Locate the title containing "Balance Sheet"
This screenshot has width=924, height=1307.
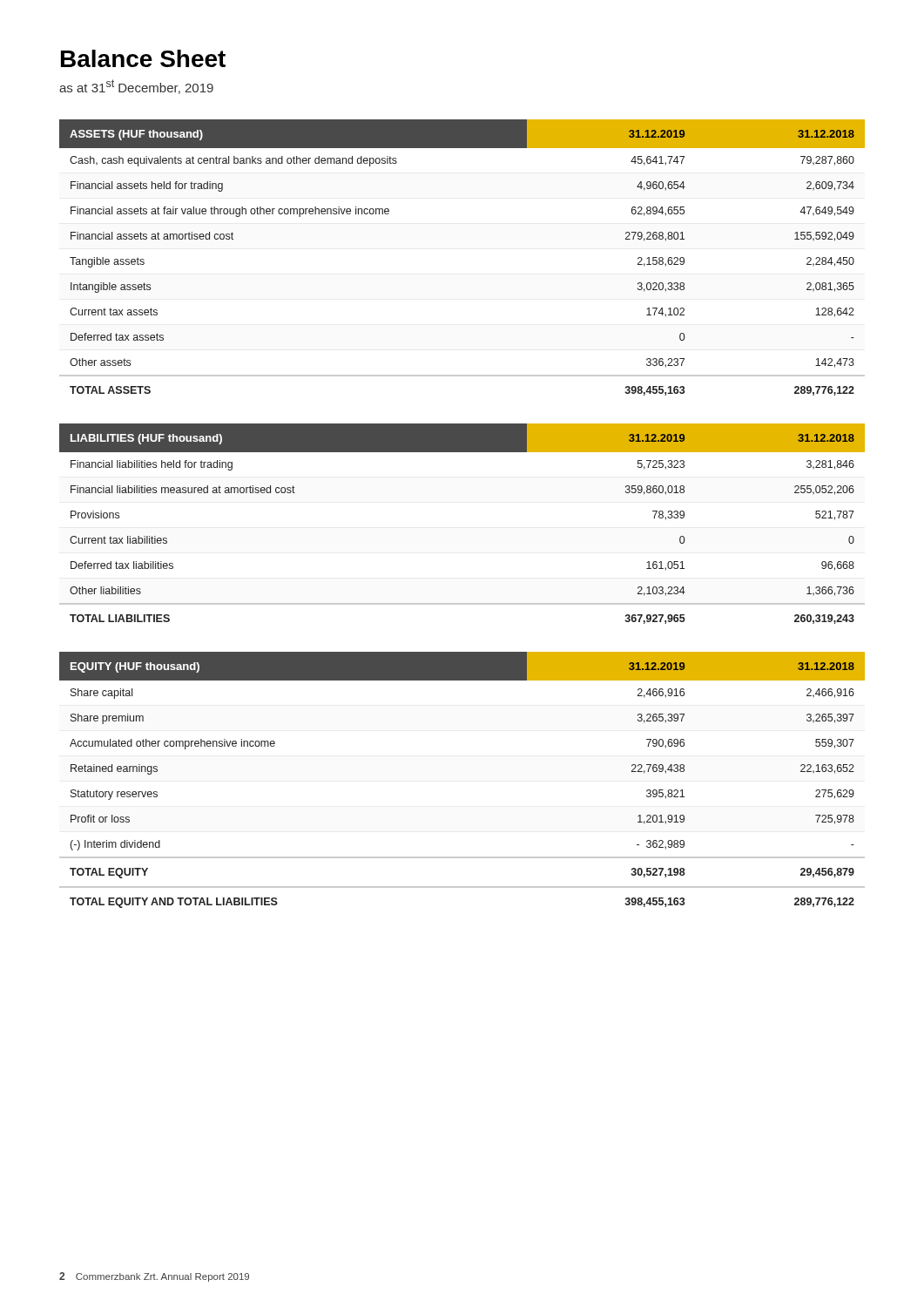click(x=143, y=59)
